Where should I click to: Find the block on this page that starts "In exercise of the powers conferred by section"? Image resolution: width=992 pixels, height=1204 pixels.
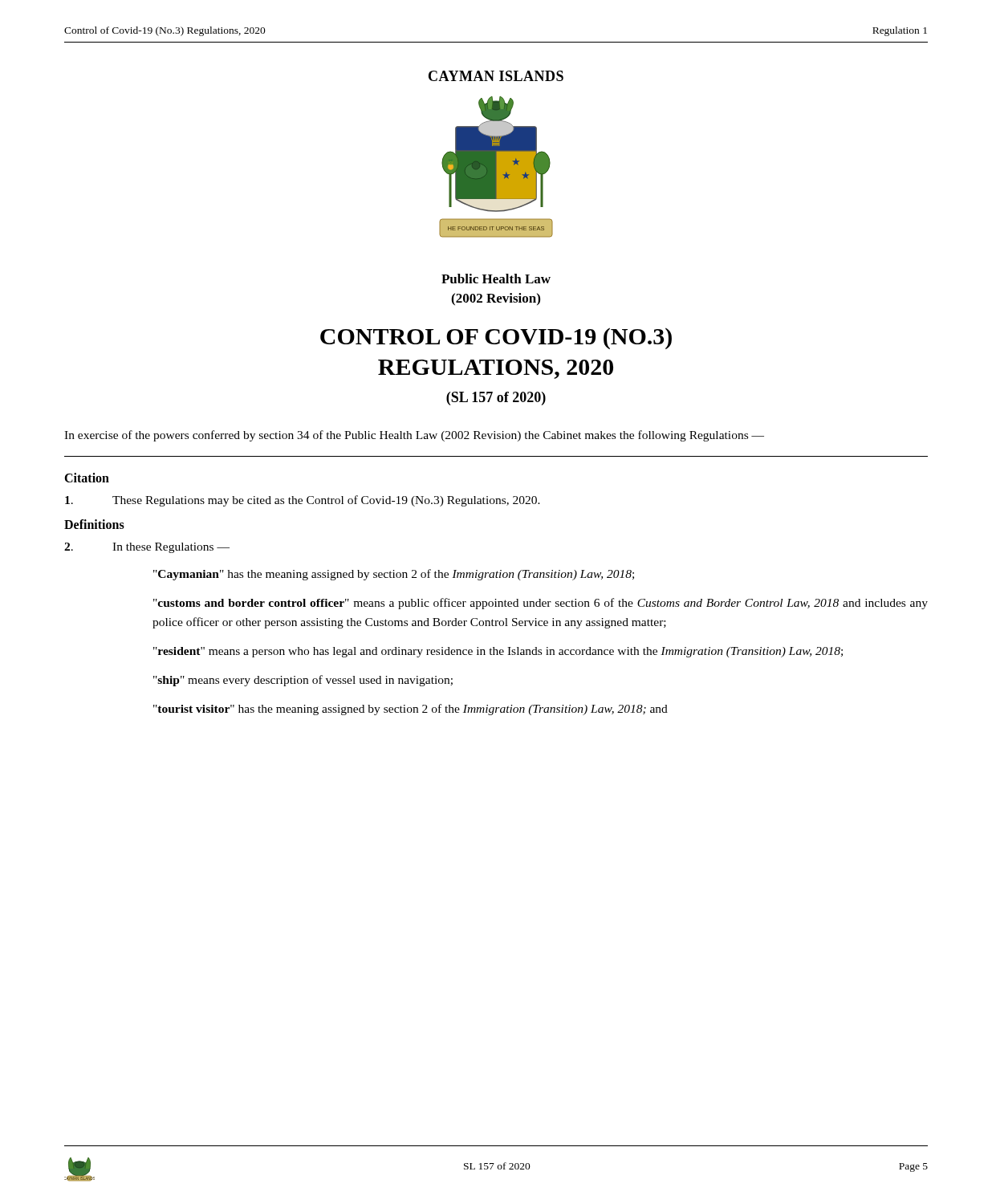[x=414, y=435]
